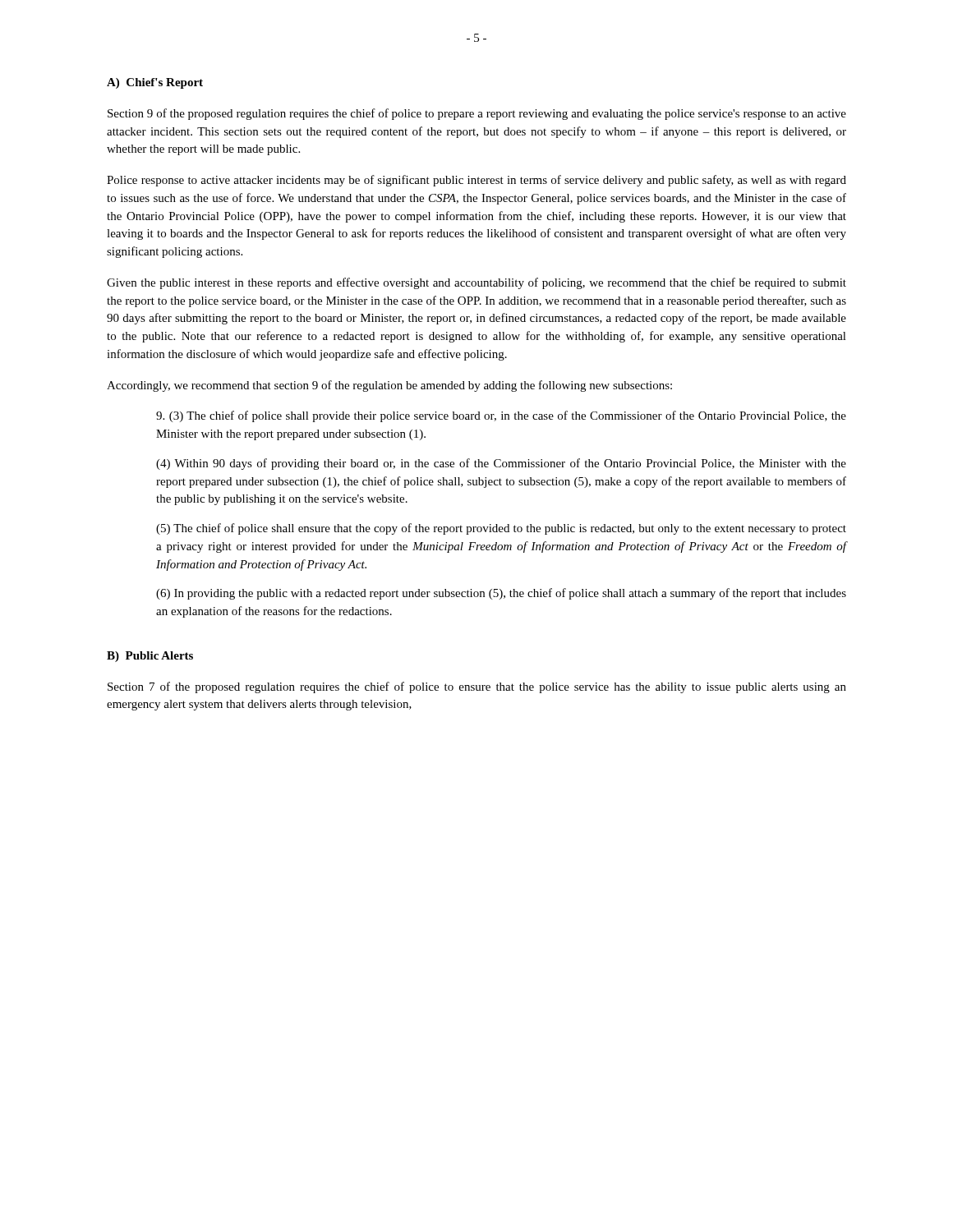Locate the text block that reads "Police response to active attacker"
The height and width of the screenshot is (1232, 953).
[476, 216]
